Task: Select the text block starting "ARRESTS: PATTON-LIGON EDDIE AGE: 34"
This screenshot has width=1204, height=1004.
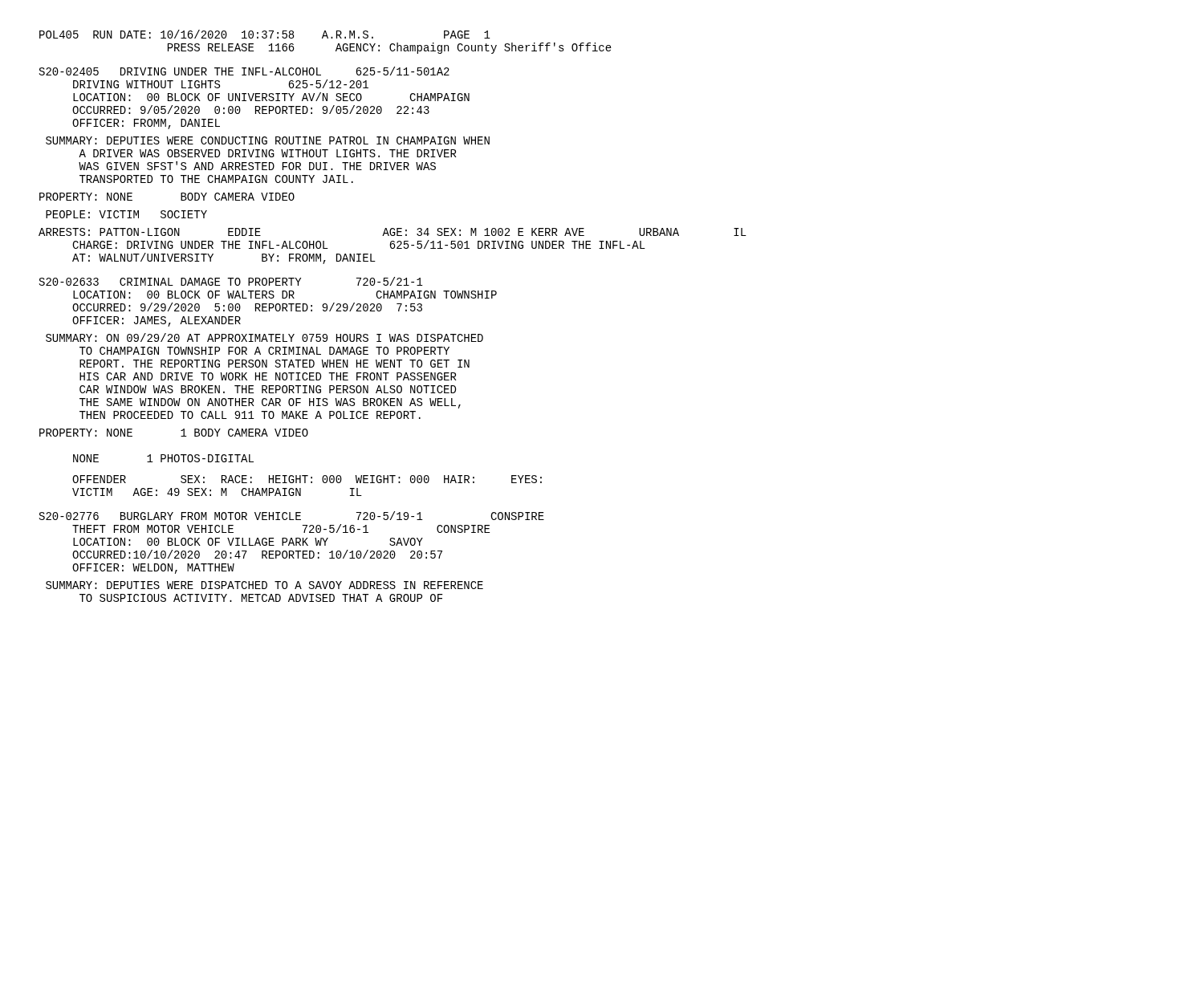Action: point(602,246)
